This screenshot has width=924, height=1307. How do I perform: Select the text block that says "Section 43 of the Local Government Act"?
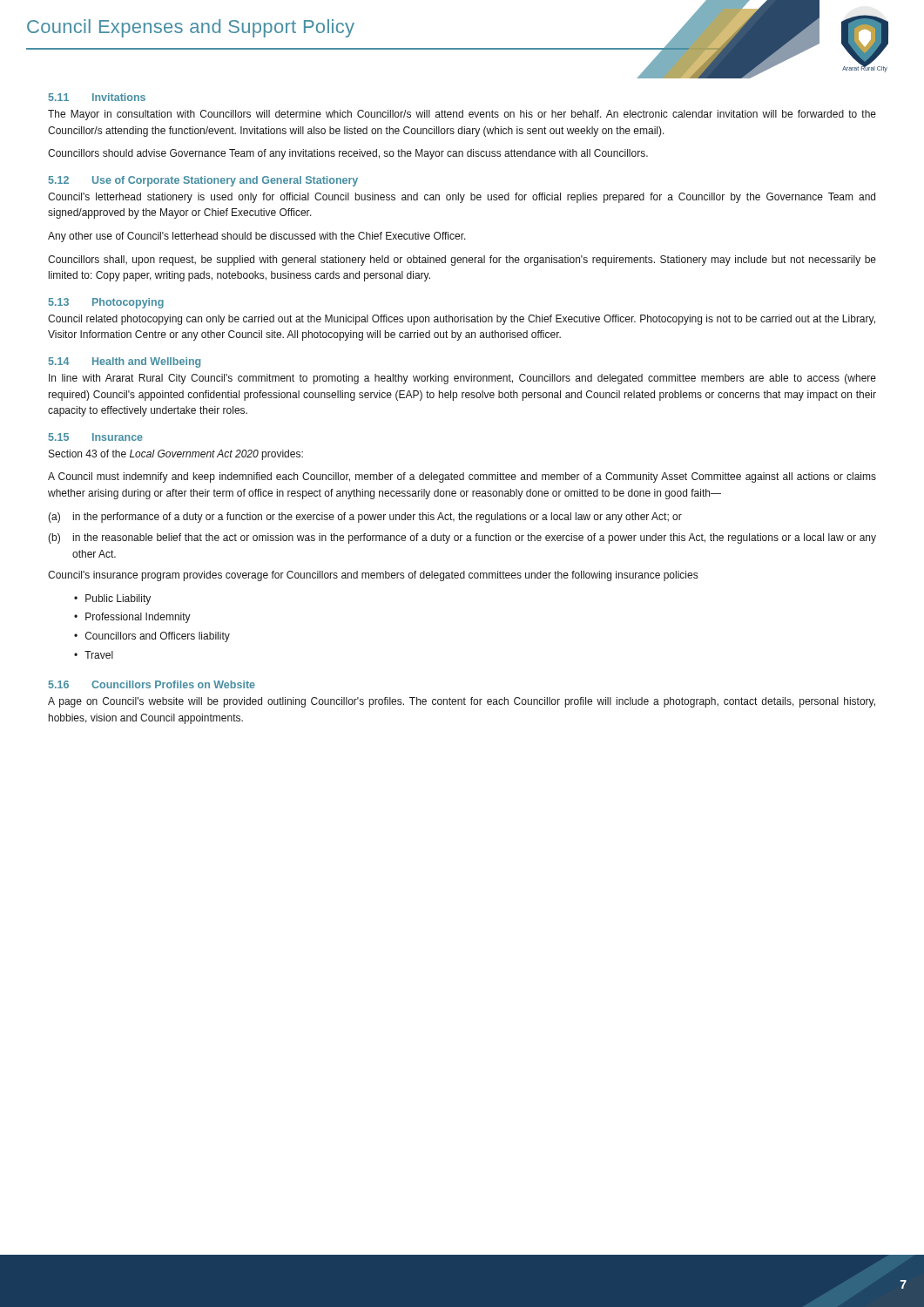[176, 455]
